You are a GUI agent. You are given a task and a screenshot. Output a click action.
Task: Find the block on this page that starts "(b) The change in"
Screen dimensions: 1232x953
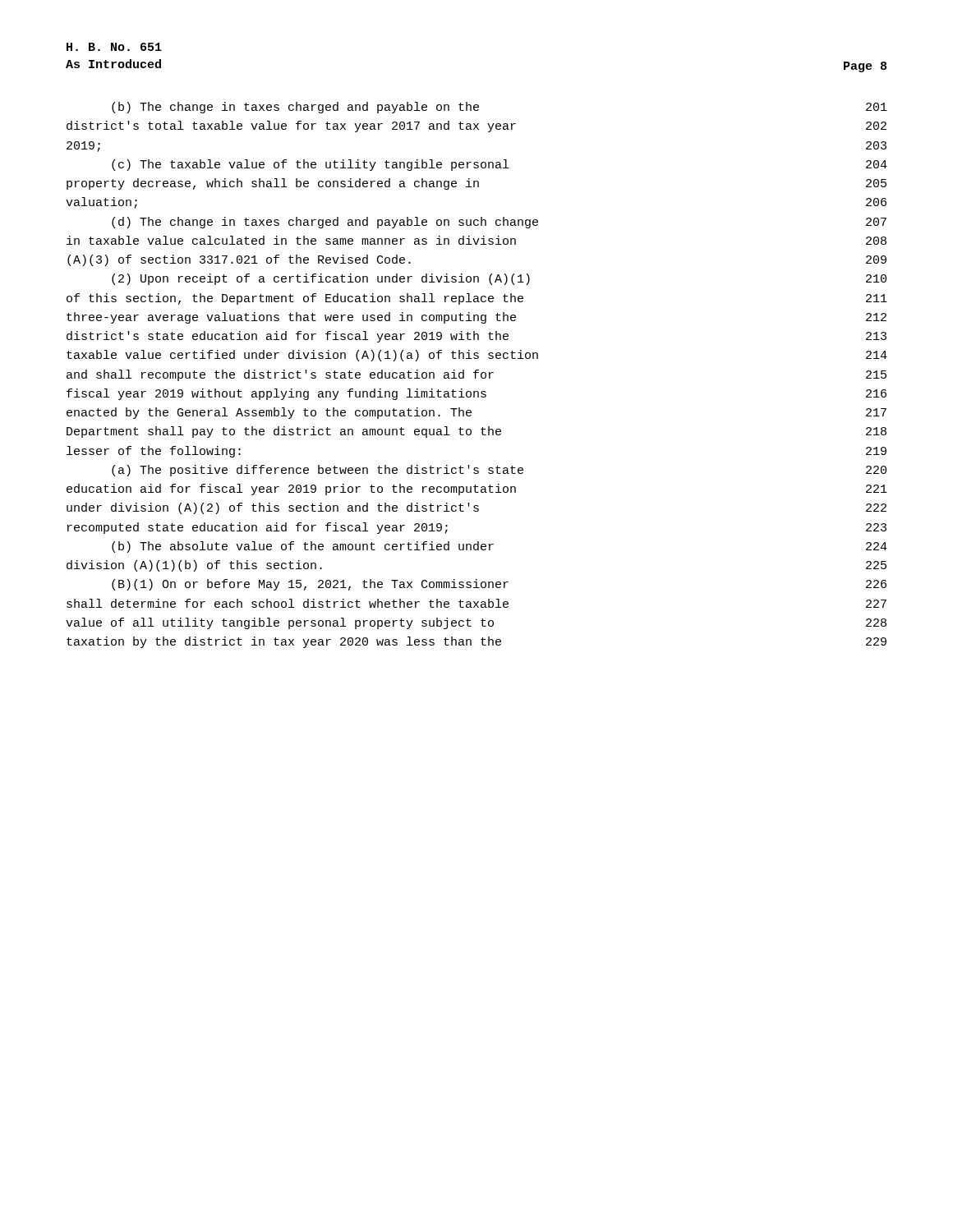pyautogui.click(x=476, y=127)
